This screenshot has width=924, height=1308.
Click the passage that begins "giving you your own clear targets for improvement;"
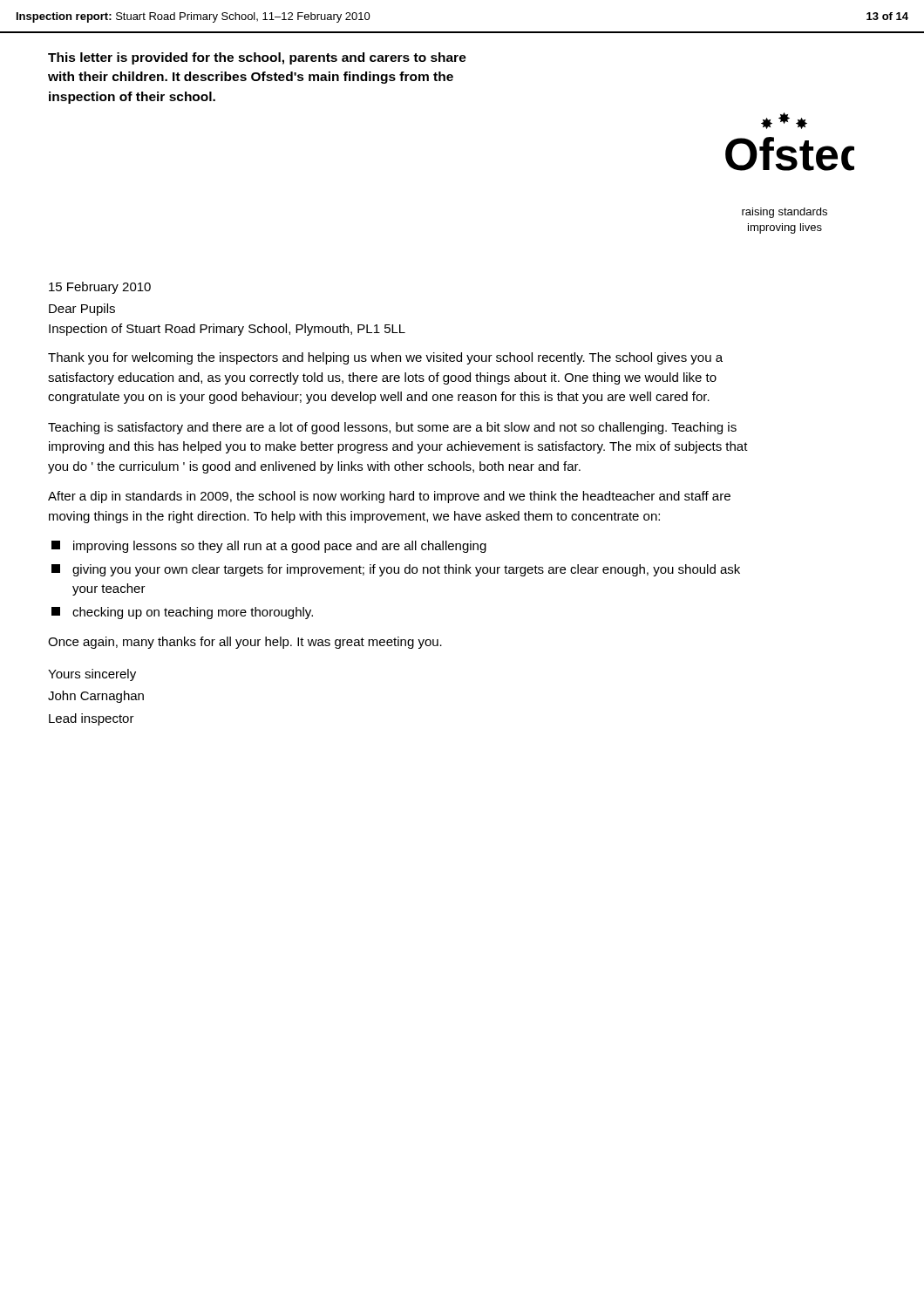click(406, 578)
